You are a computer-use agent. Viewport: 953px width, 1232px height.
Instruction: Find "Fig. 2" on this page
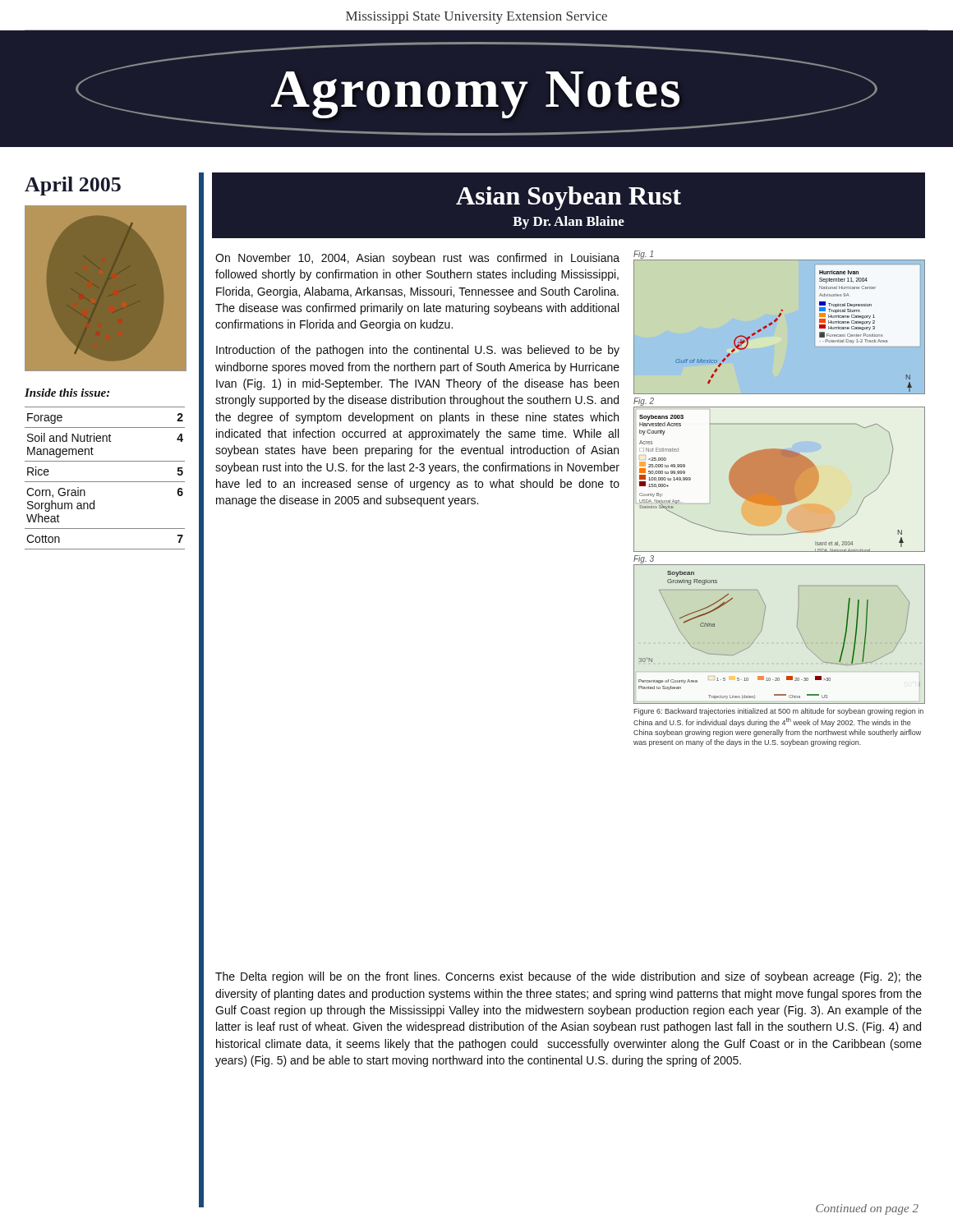(x=644, y=401)
